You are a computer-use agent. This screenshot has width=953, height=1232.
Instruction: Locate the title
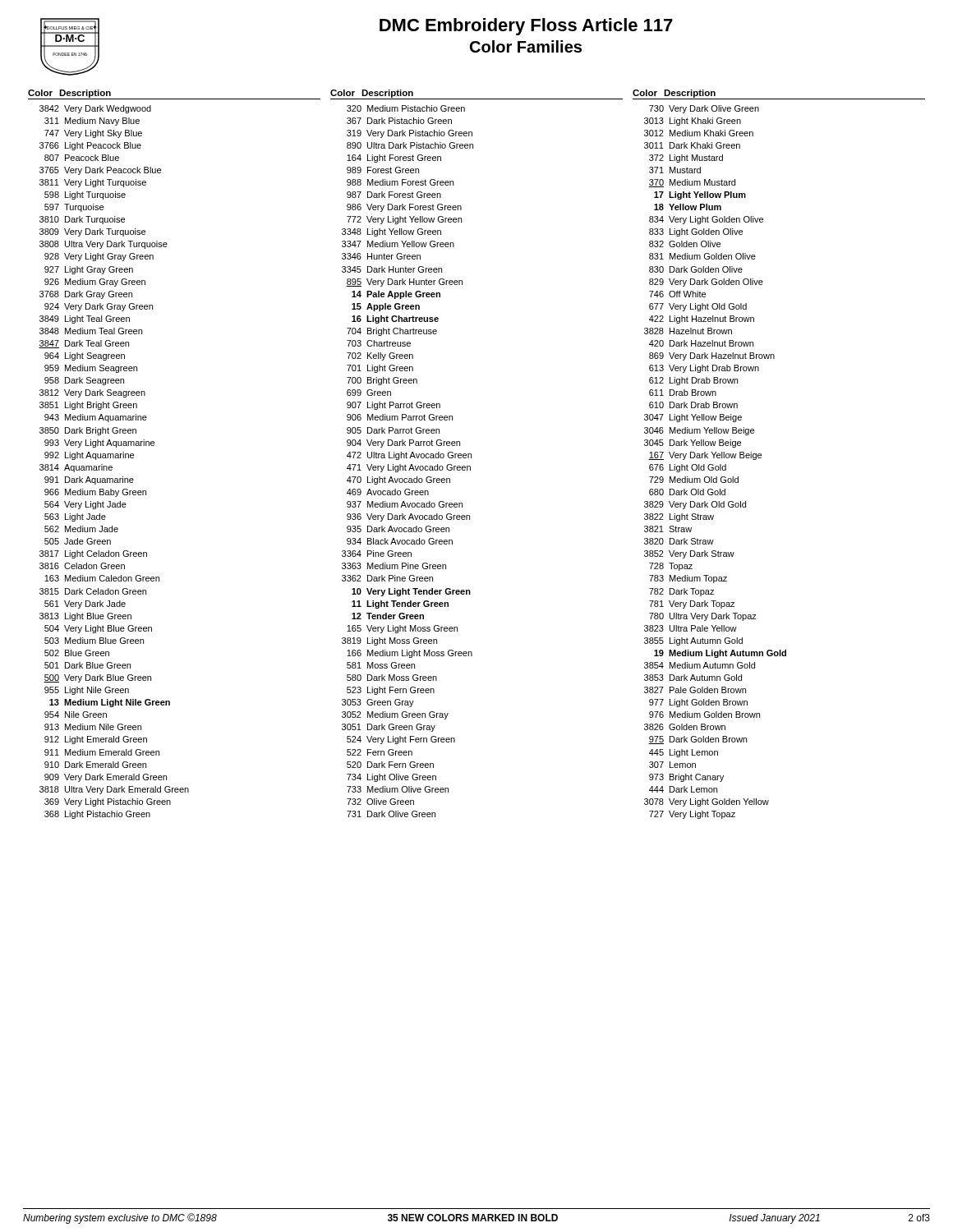[x=526, y=36]
